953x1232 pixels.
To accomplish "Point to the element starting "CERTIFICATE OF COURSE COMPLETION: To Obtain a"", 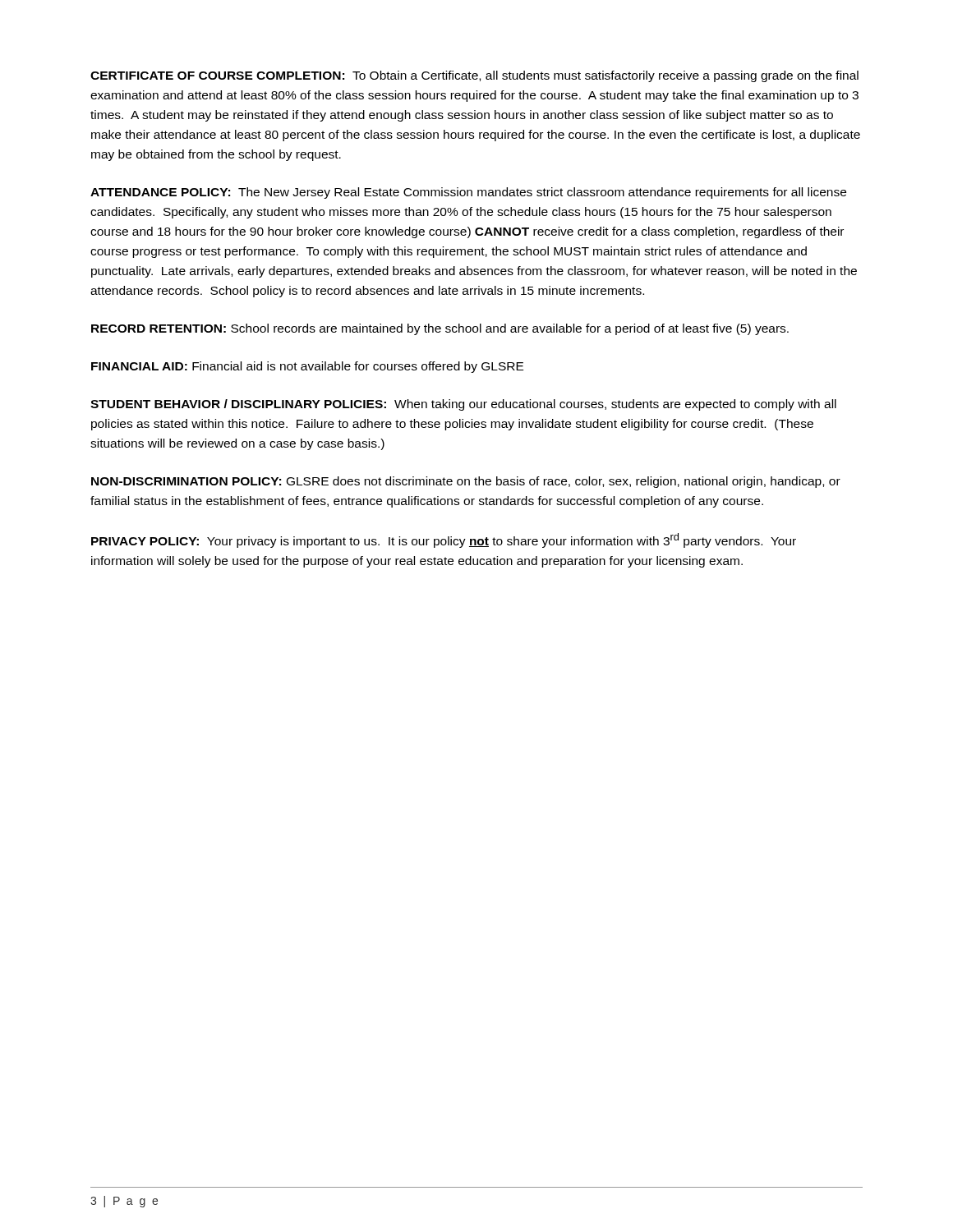I will pyautogui.click(x=475, y=115).
